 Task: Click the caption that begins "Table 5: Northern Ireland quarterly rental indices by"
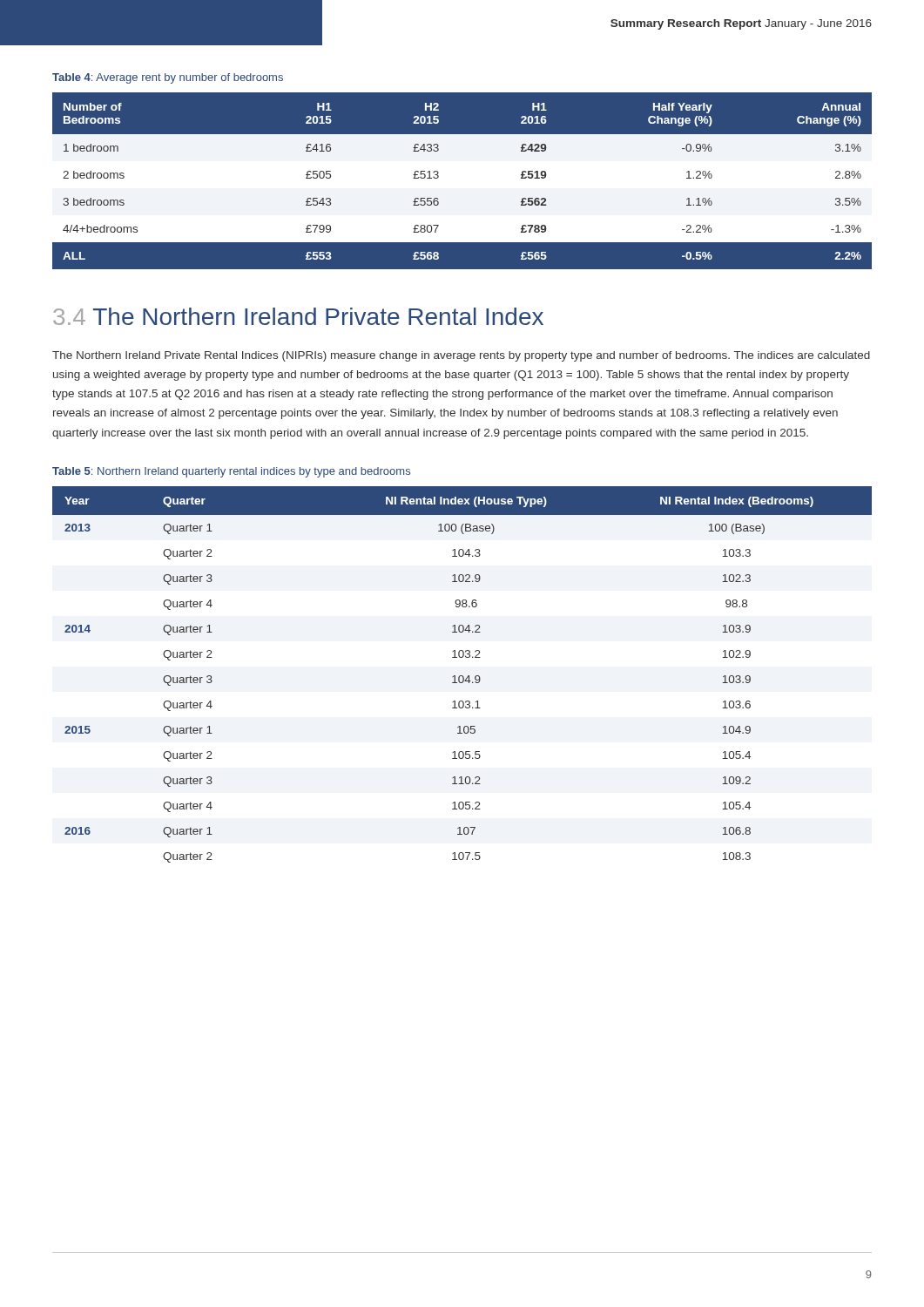pos(232,471)
